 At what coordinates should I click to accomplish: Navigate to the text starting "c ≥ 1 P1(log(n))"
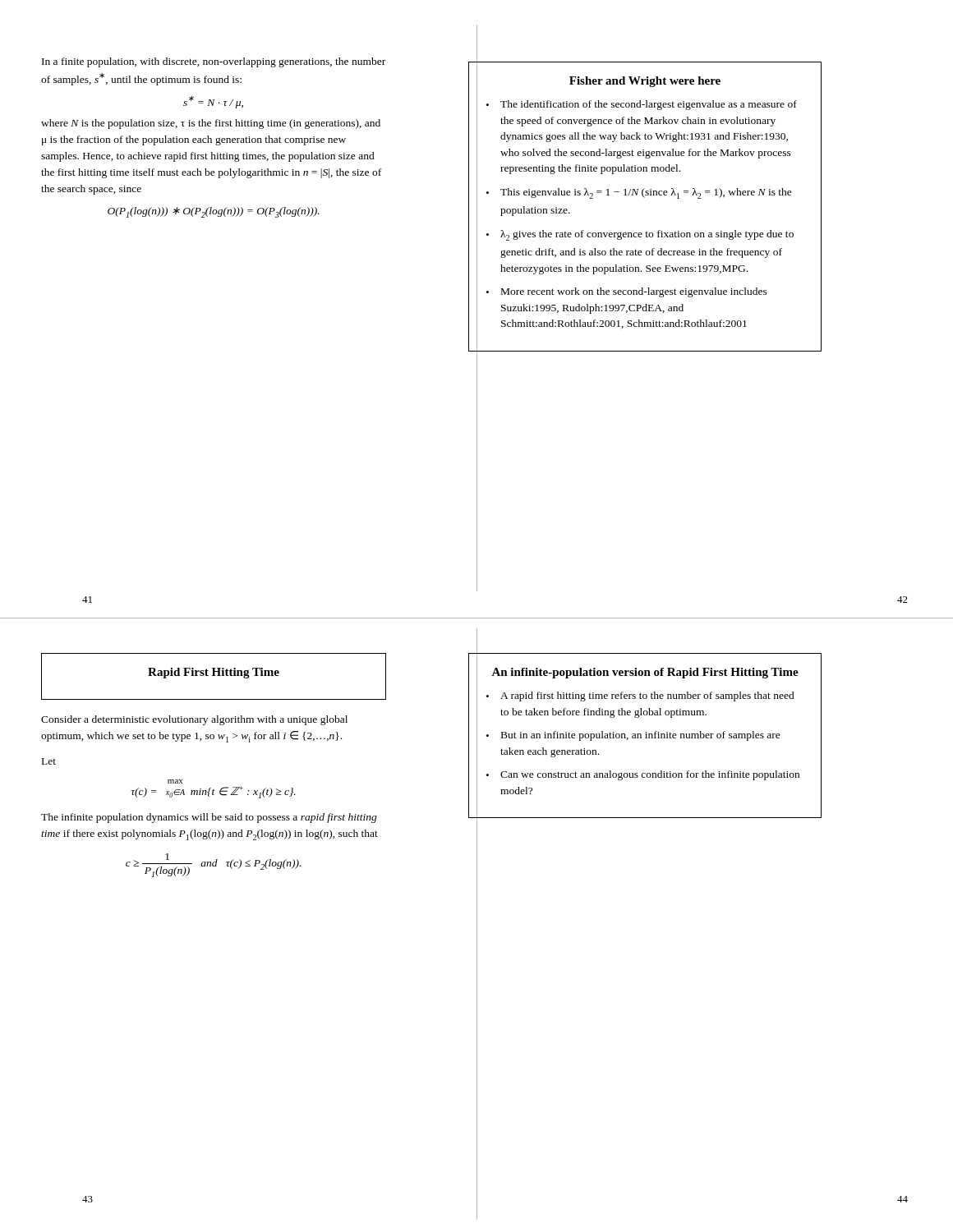[x=214, y=864]
